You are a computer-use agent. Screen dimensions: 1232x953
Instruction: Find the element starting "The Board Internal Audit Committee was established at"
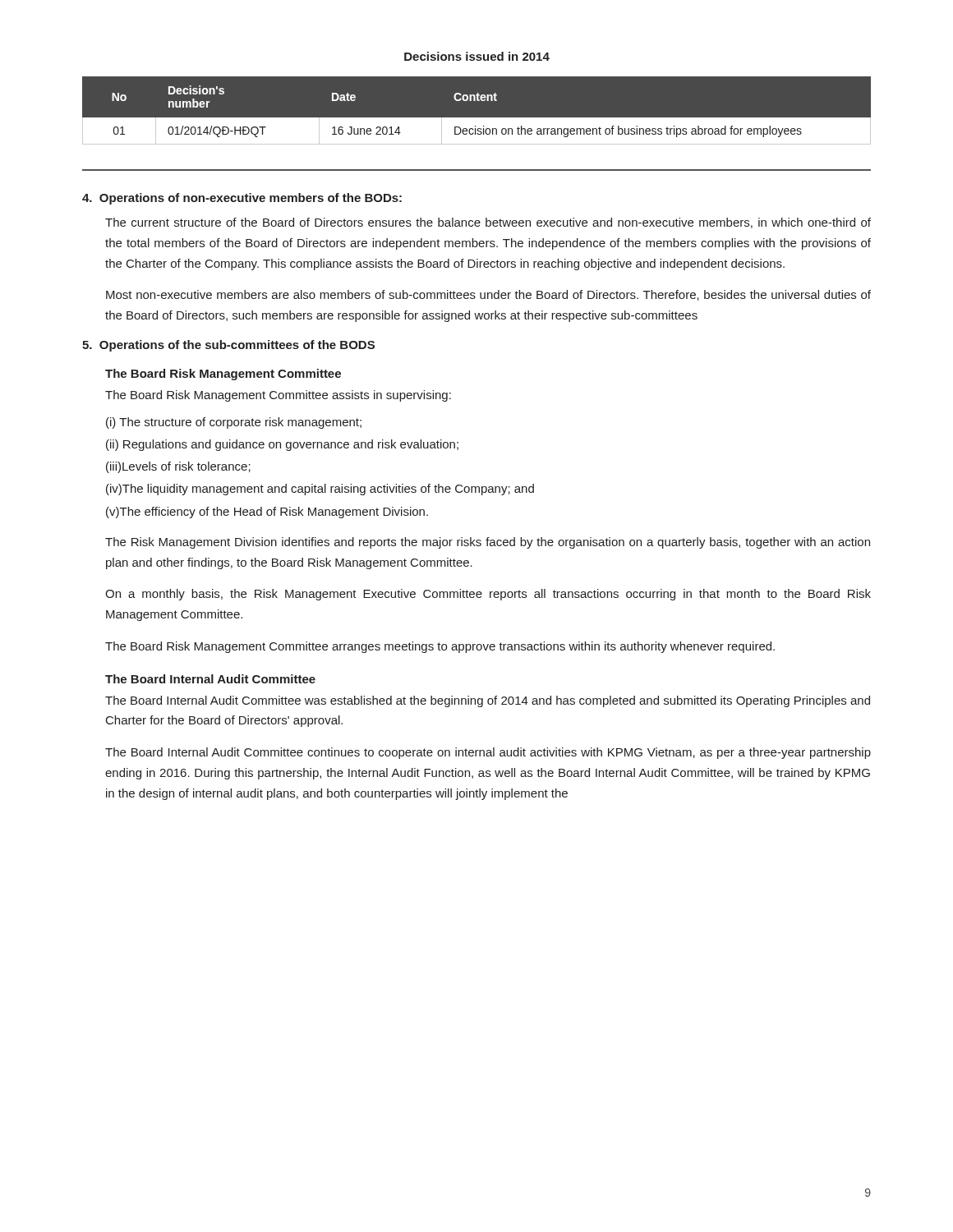coord(488,710)
